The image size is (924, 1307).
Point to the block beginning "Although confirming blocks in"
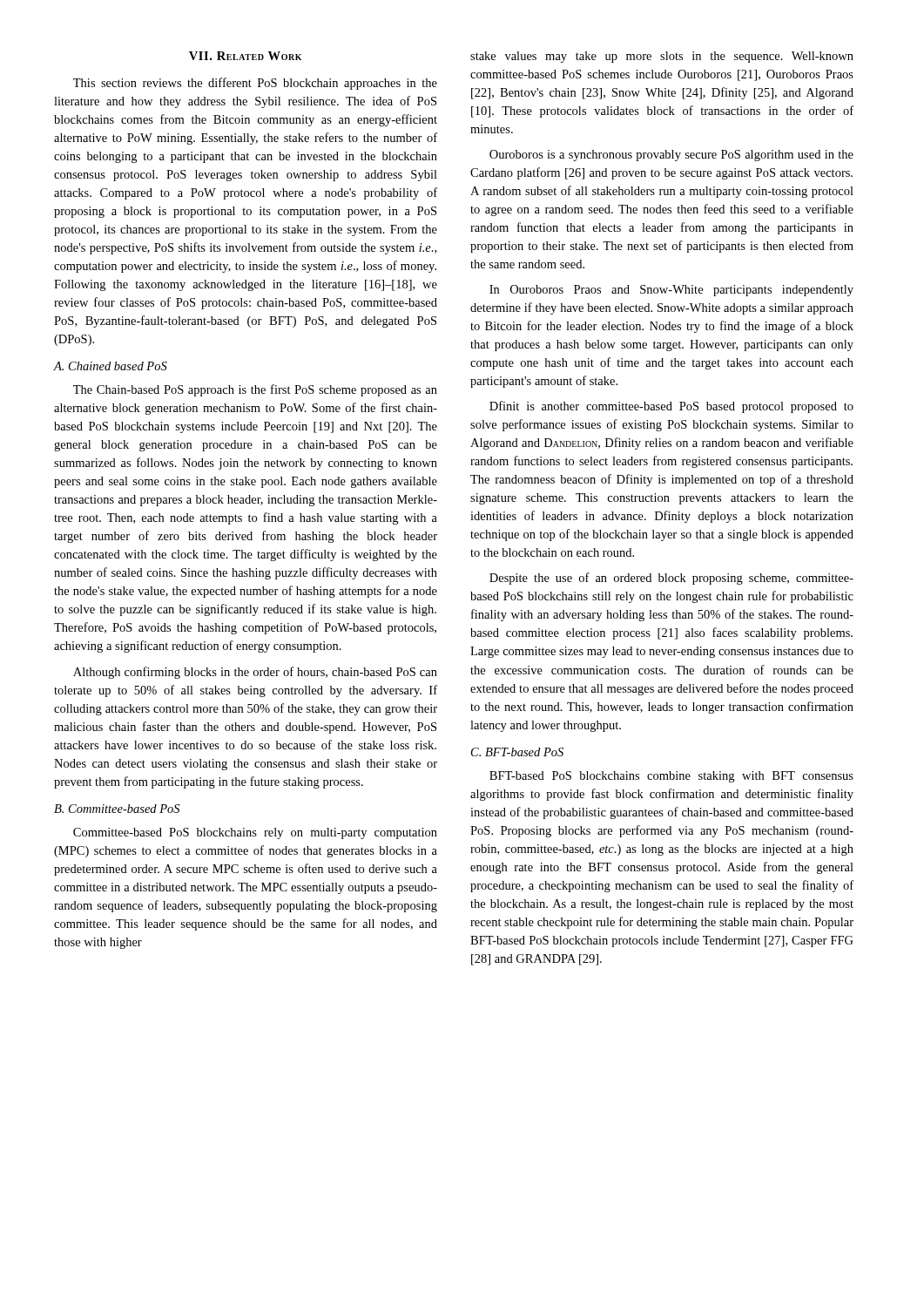click(246, 726)
